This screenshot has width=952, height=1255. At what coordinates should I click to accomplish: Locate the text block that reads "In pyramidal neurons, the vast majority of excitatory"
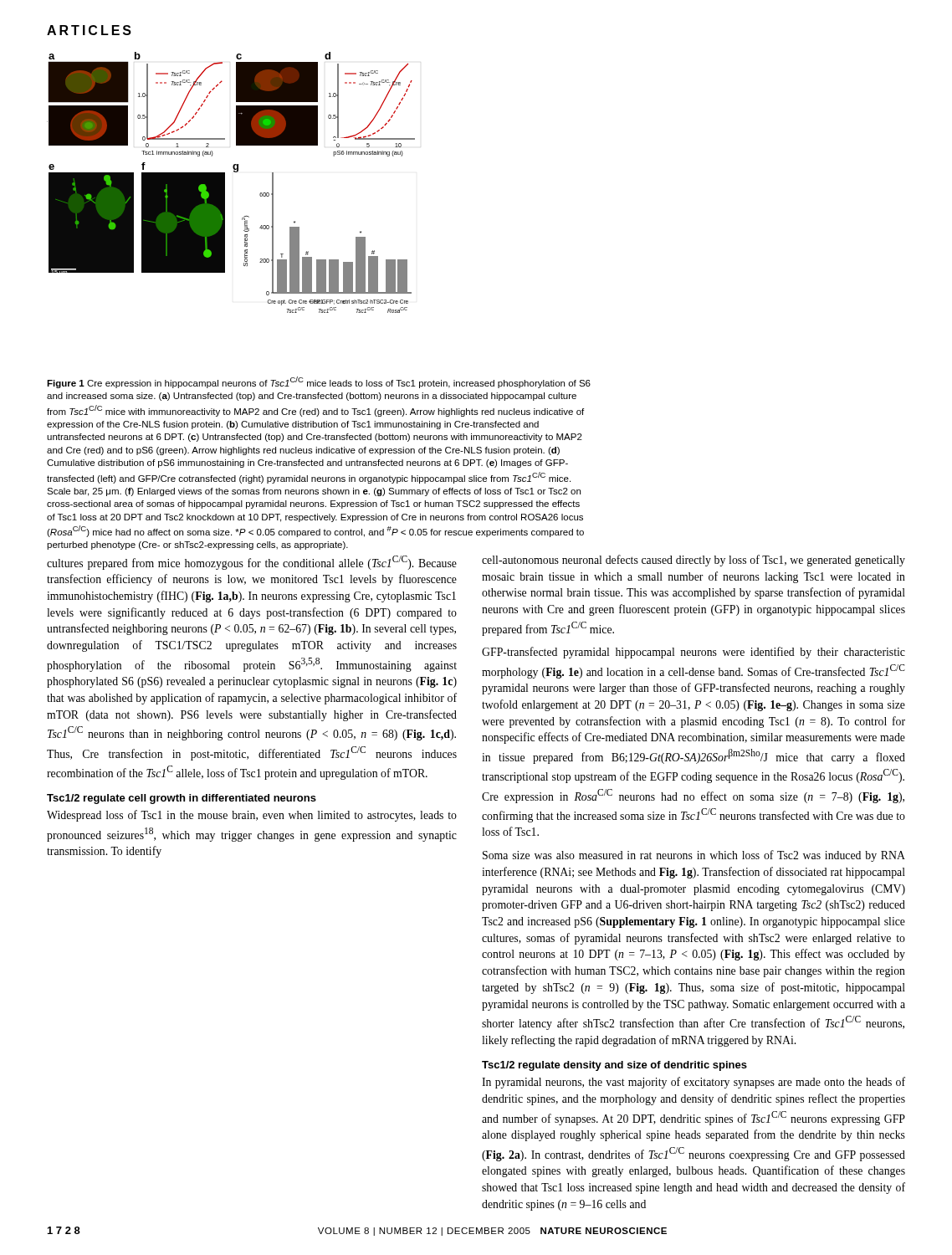694,1143
